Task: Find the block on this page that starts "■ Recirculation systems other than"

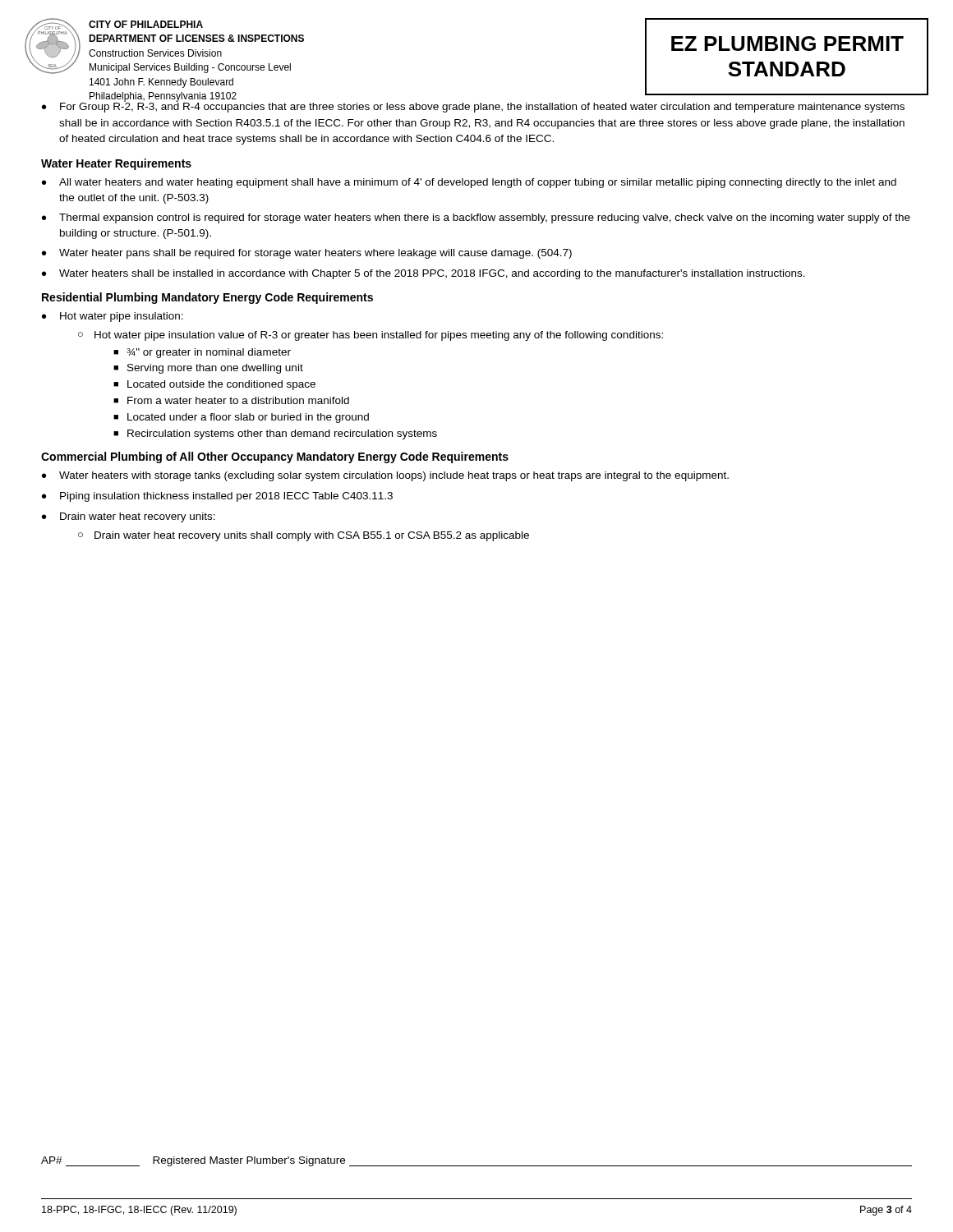Action: 275,434
